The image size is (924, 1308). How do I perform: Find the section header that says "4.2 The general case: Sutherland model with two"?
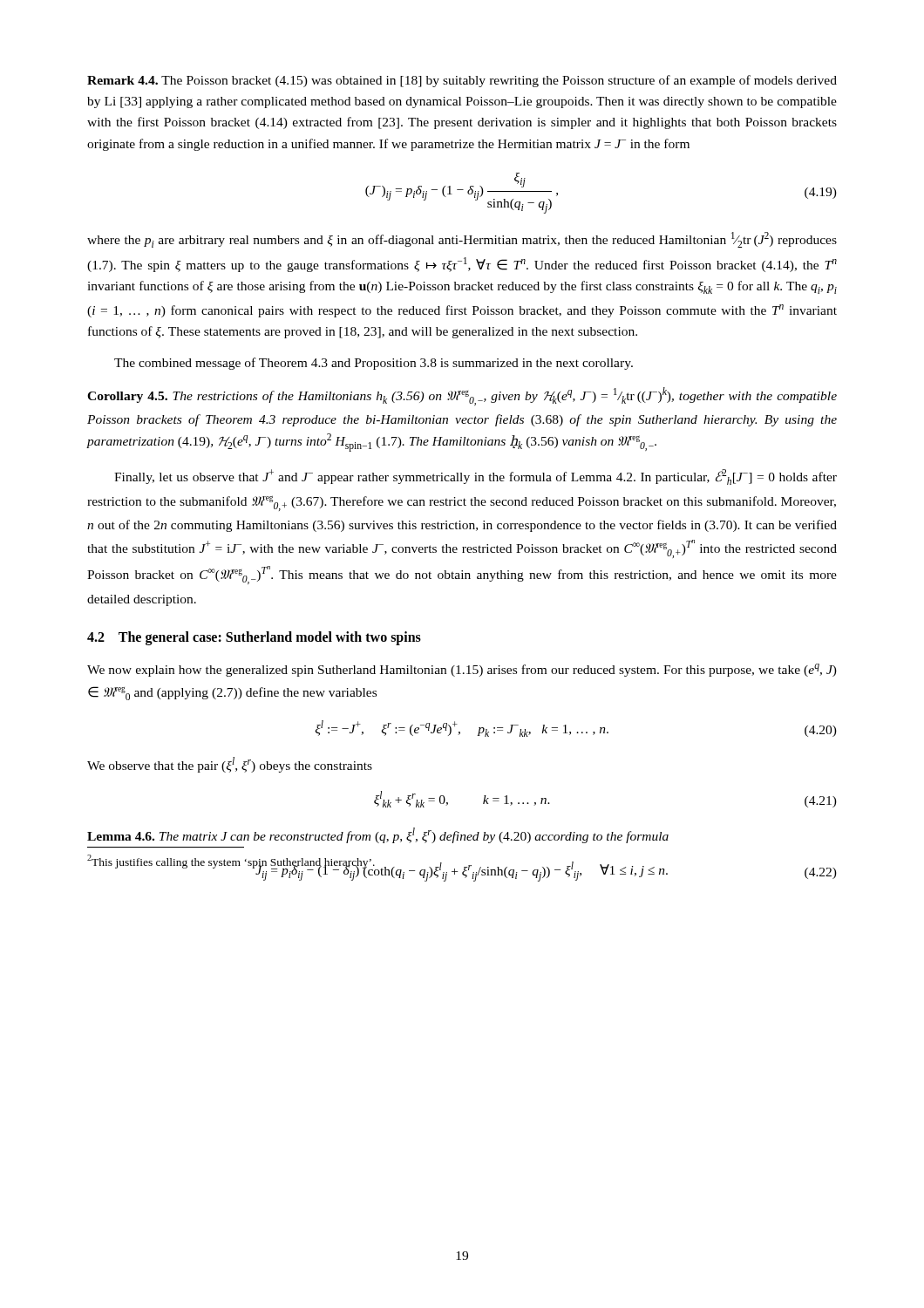(254, 637)
